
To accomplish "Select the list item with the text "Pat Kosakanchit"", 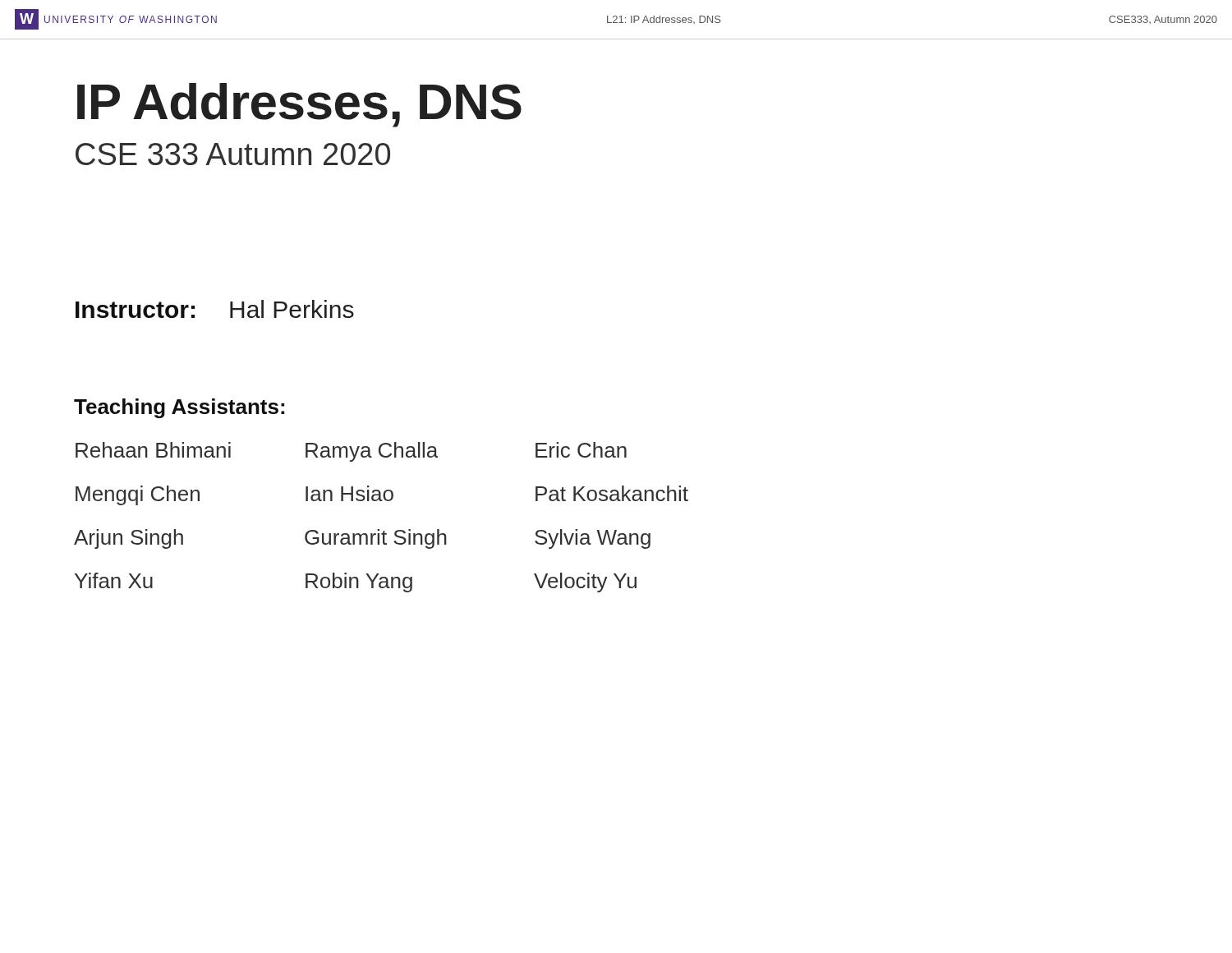I will (611, 494).
